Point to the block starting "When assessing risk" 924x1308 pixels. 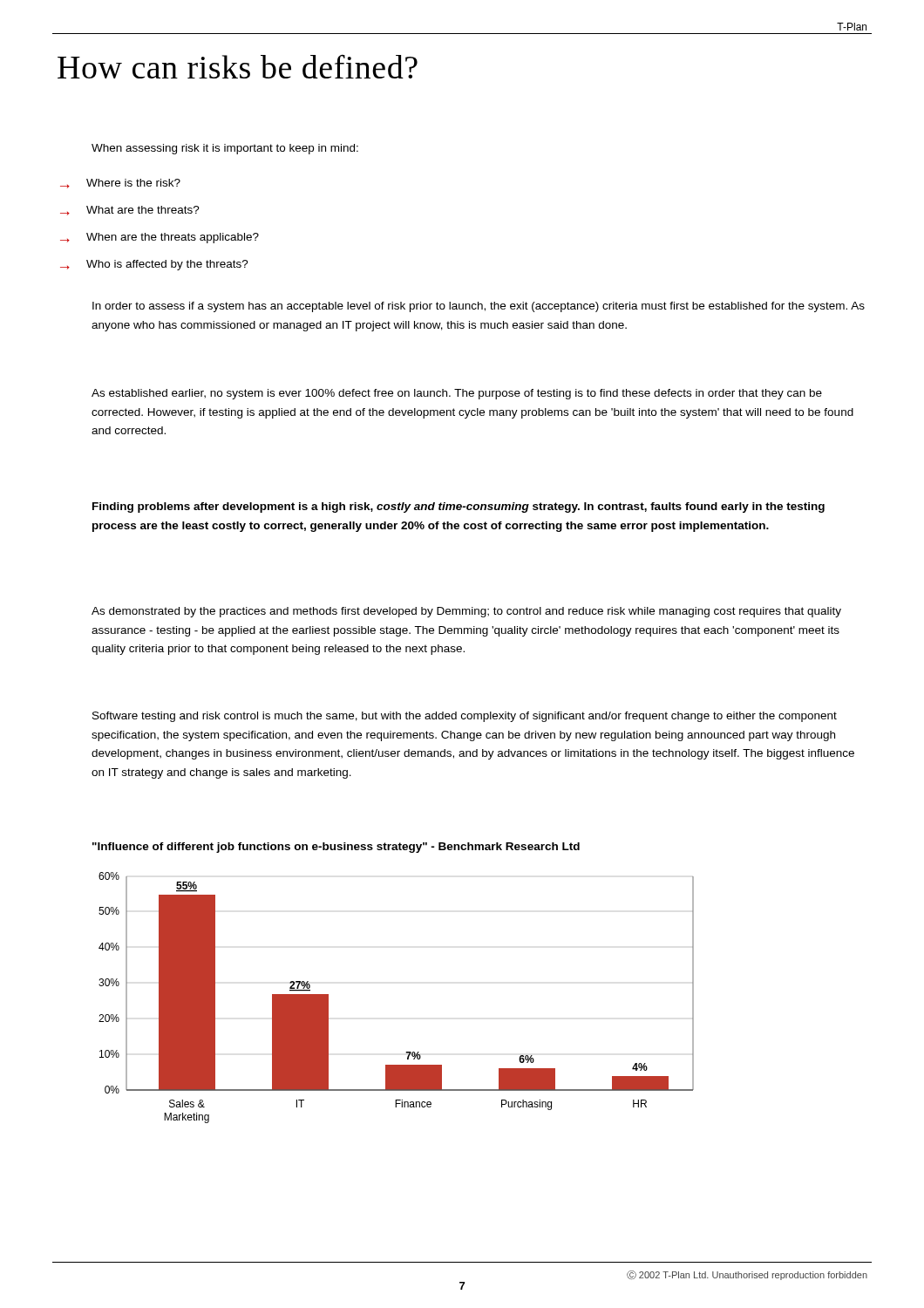click(x=225, y=148)
